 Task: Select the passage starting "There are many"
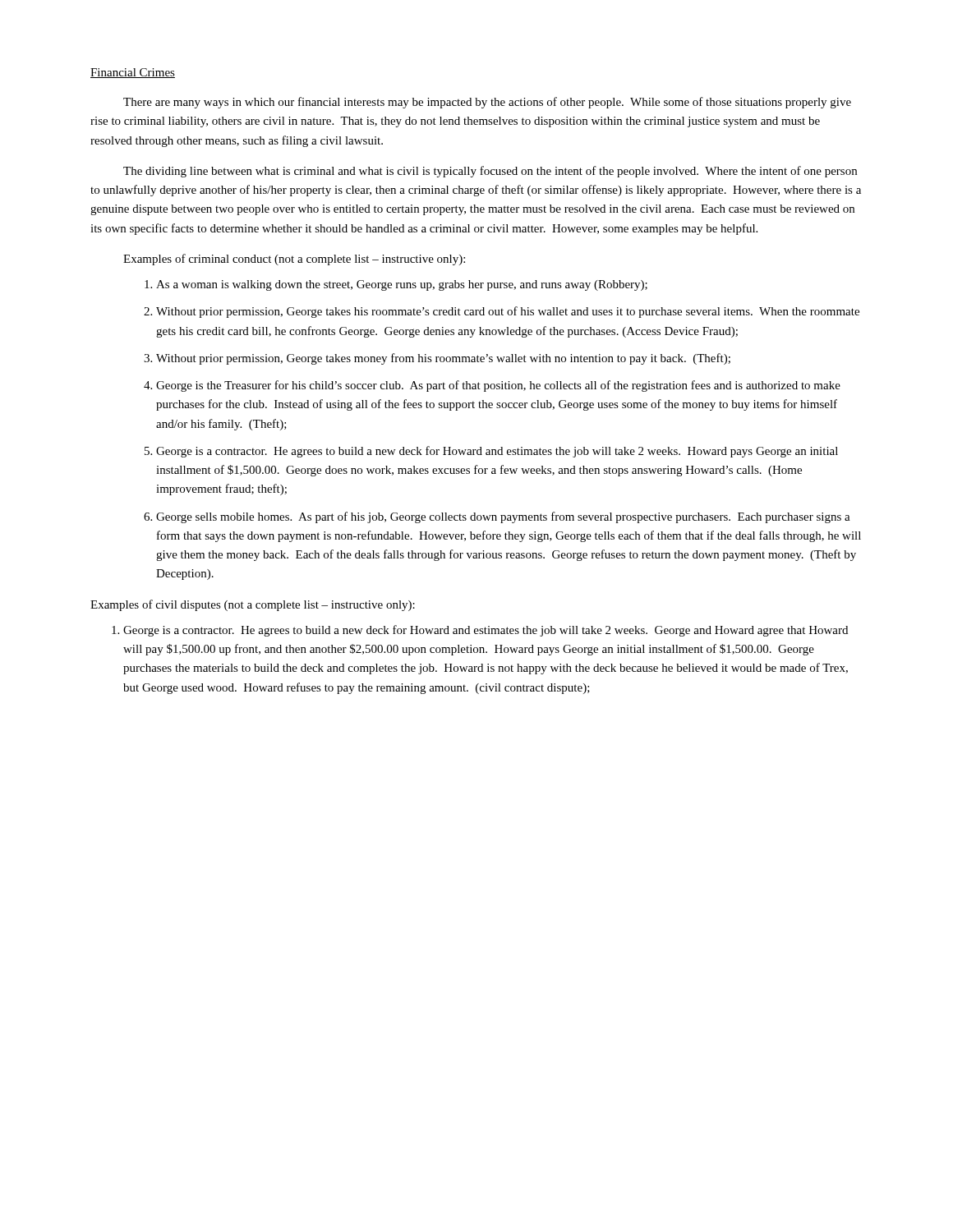(x=471, y=121)
